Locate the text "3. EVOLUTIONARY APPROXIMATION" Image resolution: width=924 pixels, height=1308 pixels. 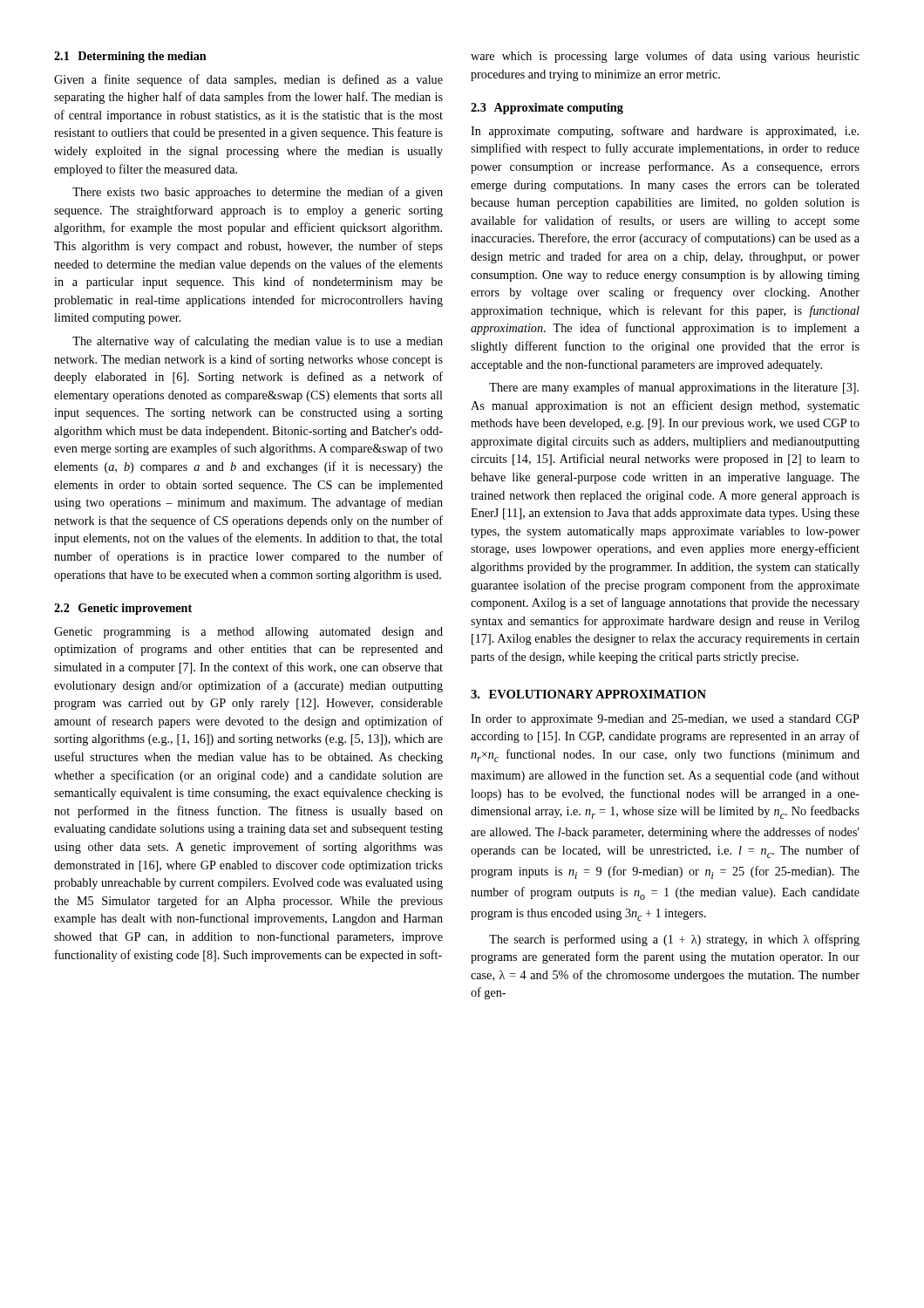(588, 694)
